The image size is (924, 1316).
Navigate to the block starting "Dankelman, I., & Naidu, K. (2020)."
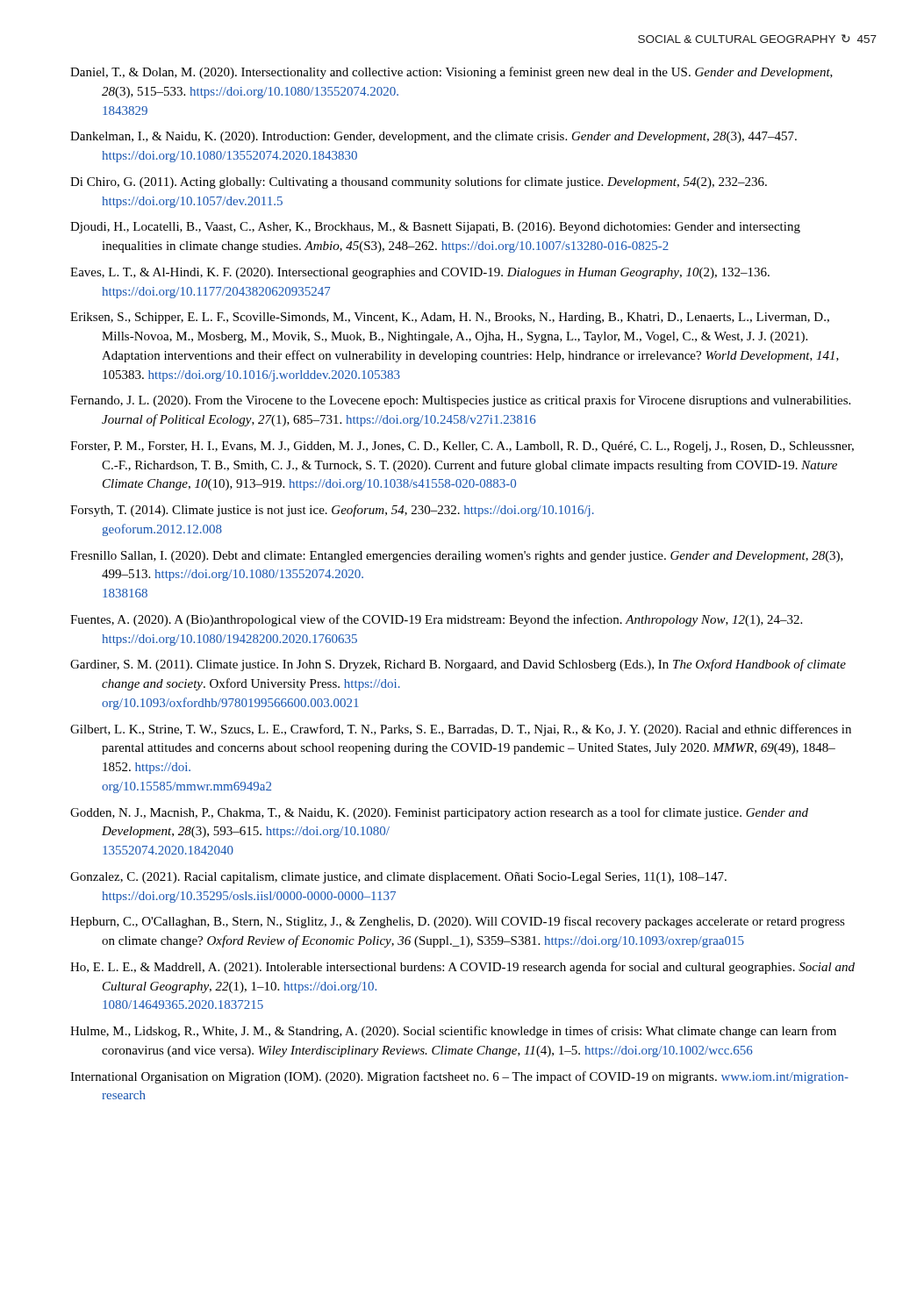(434, 146)
